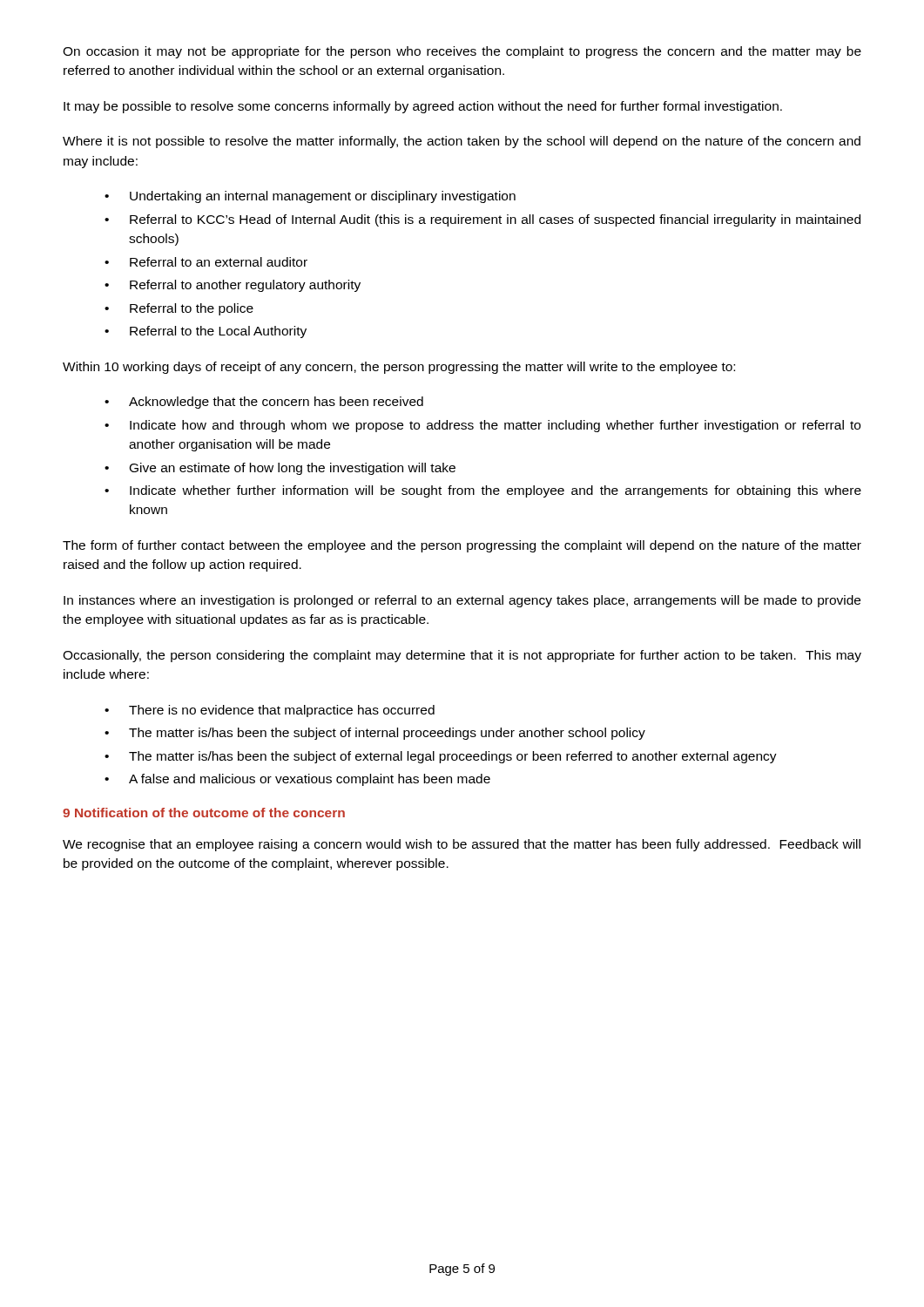This screenshot has height=1307, width=924.
Task: Find the list item that reads "• Undertaking an internal management or disciplinary"
Action: click(483, 197)
